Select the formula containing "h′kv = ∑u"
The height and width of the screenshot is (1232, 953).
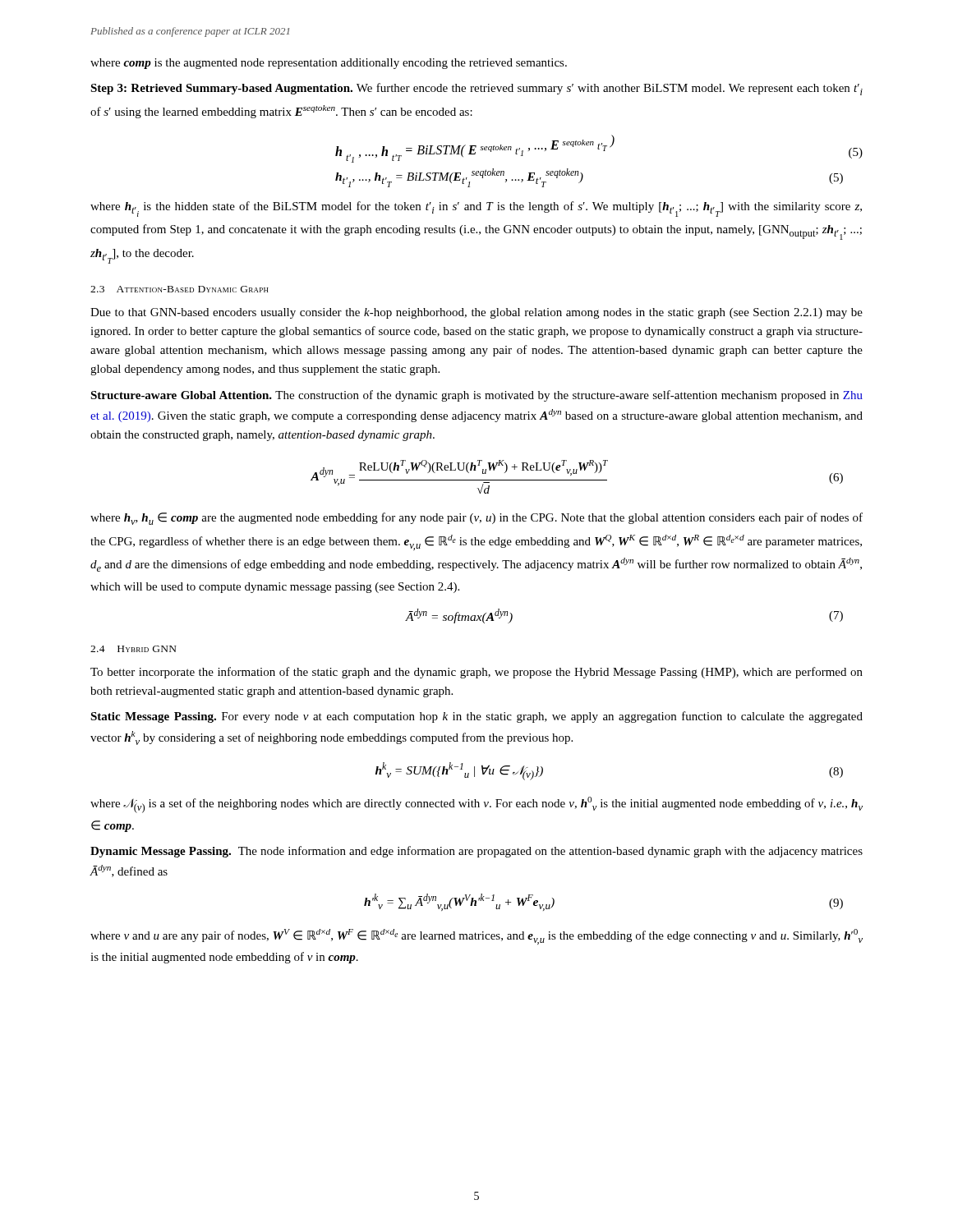click(x=476, y=903)
